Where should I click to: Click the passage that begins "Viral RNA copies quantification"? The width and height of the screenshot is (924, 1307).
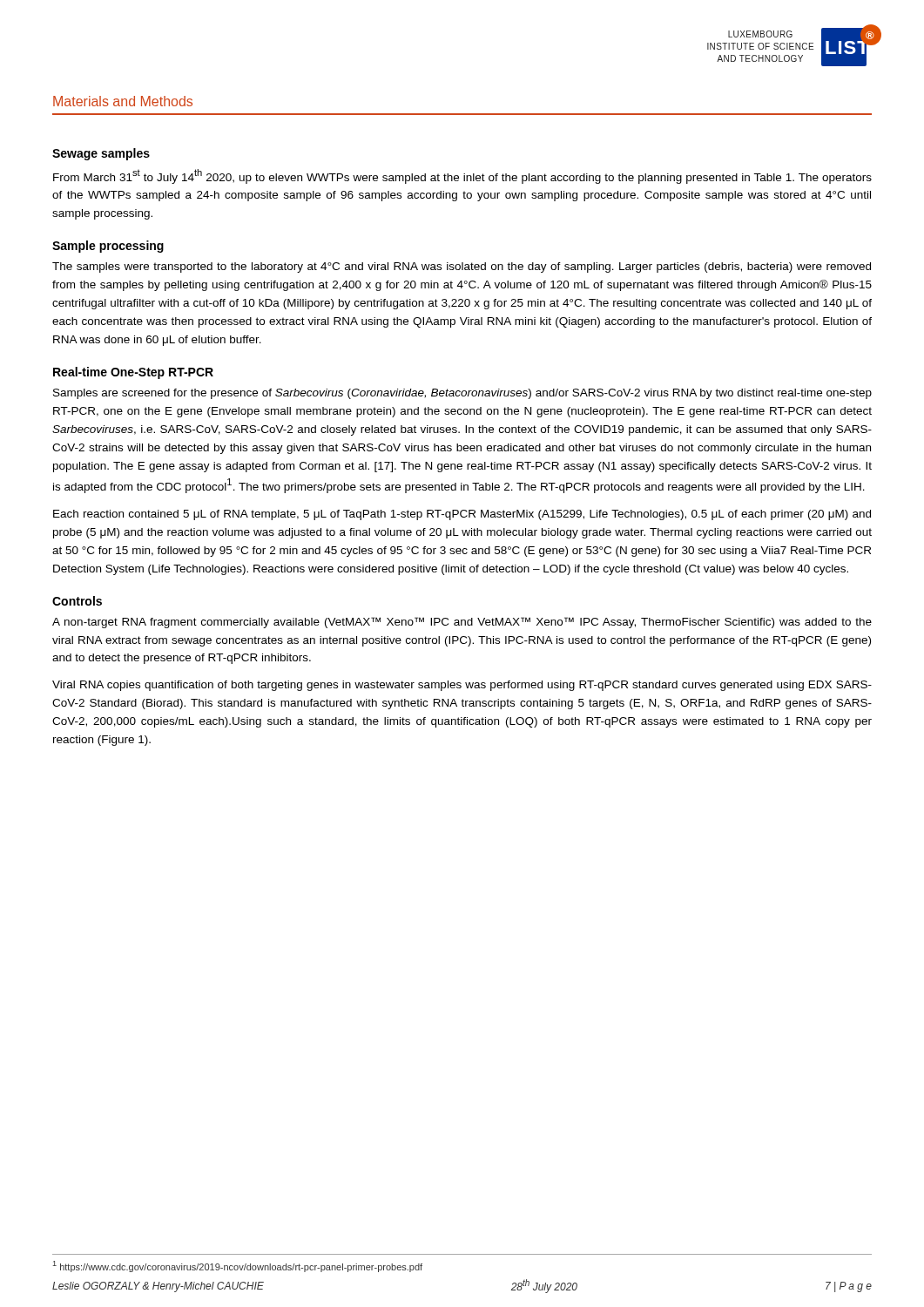click(x=462, y=712)
